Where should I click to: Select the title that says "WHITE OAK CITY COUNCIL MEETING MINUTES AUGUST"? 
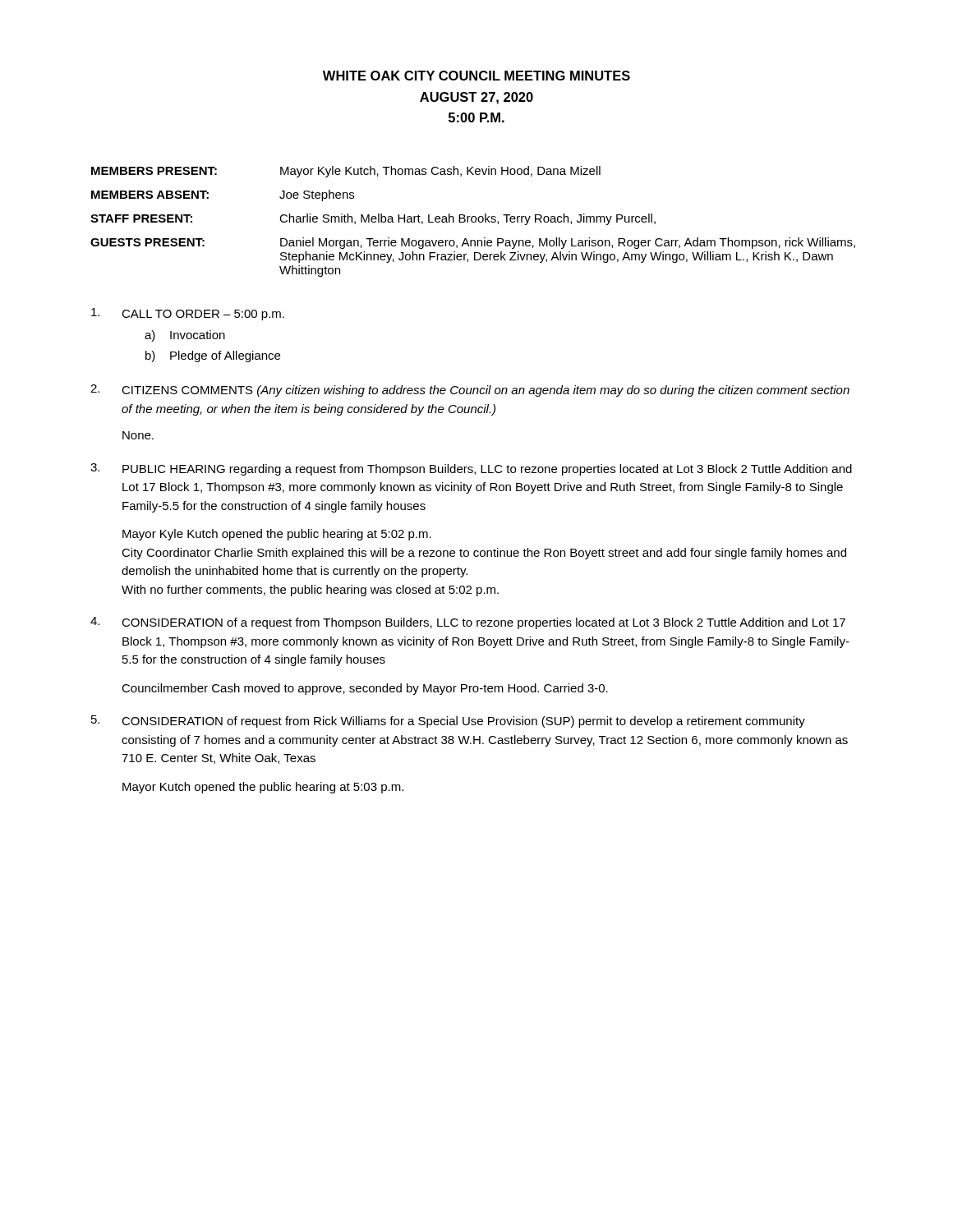click(476, 97)
